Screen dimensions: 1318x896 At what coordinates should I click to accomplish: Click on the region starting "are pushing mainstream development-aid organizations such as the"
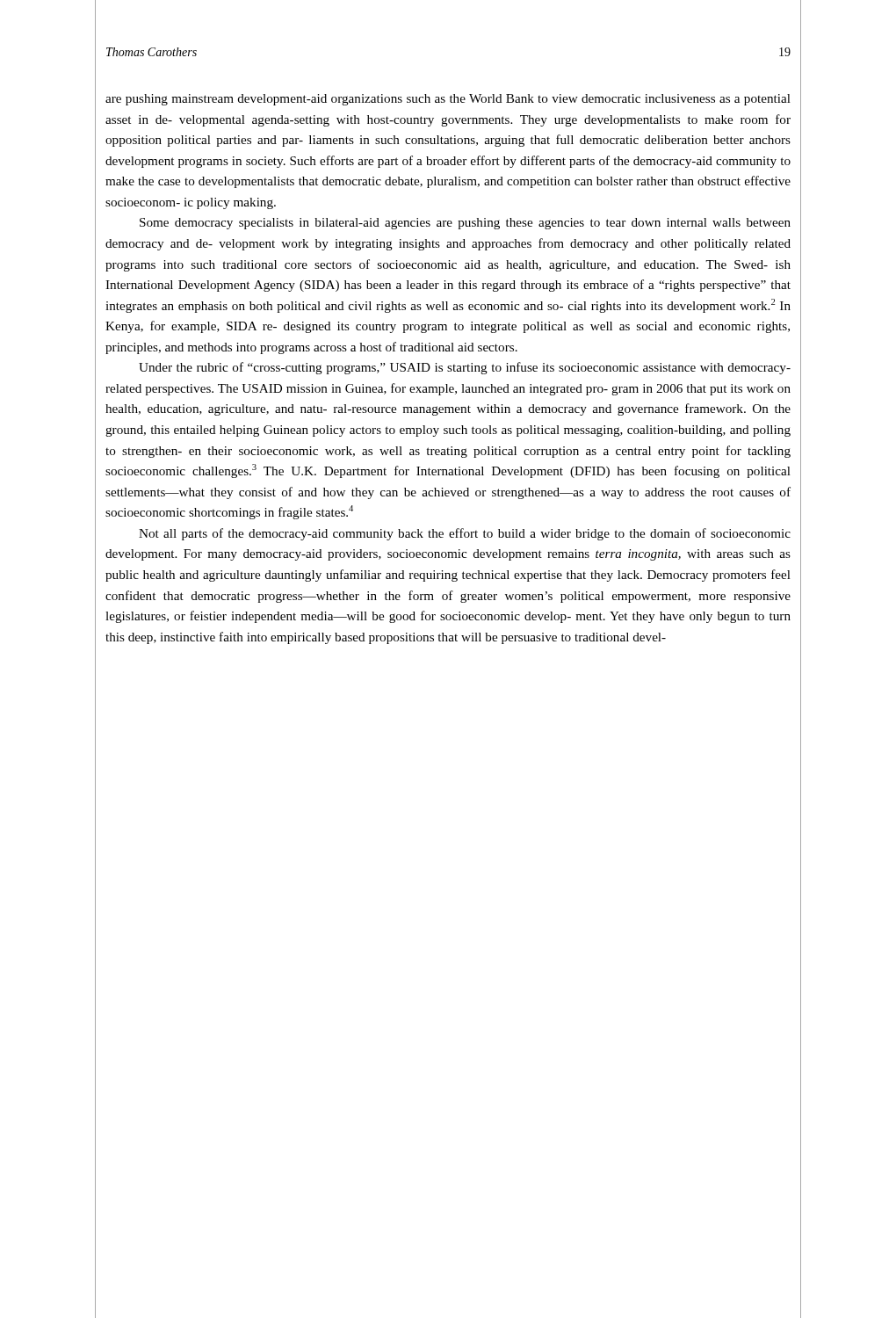(x=448, y=150)
